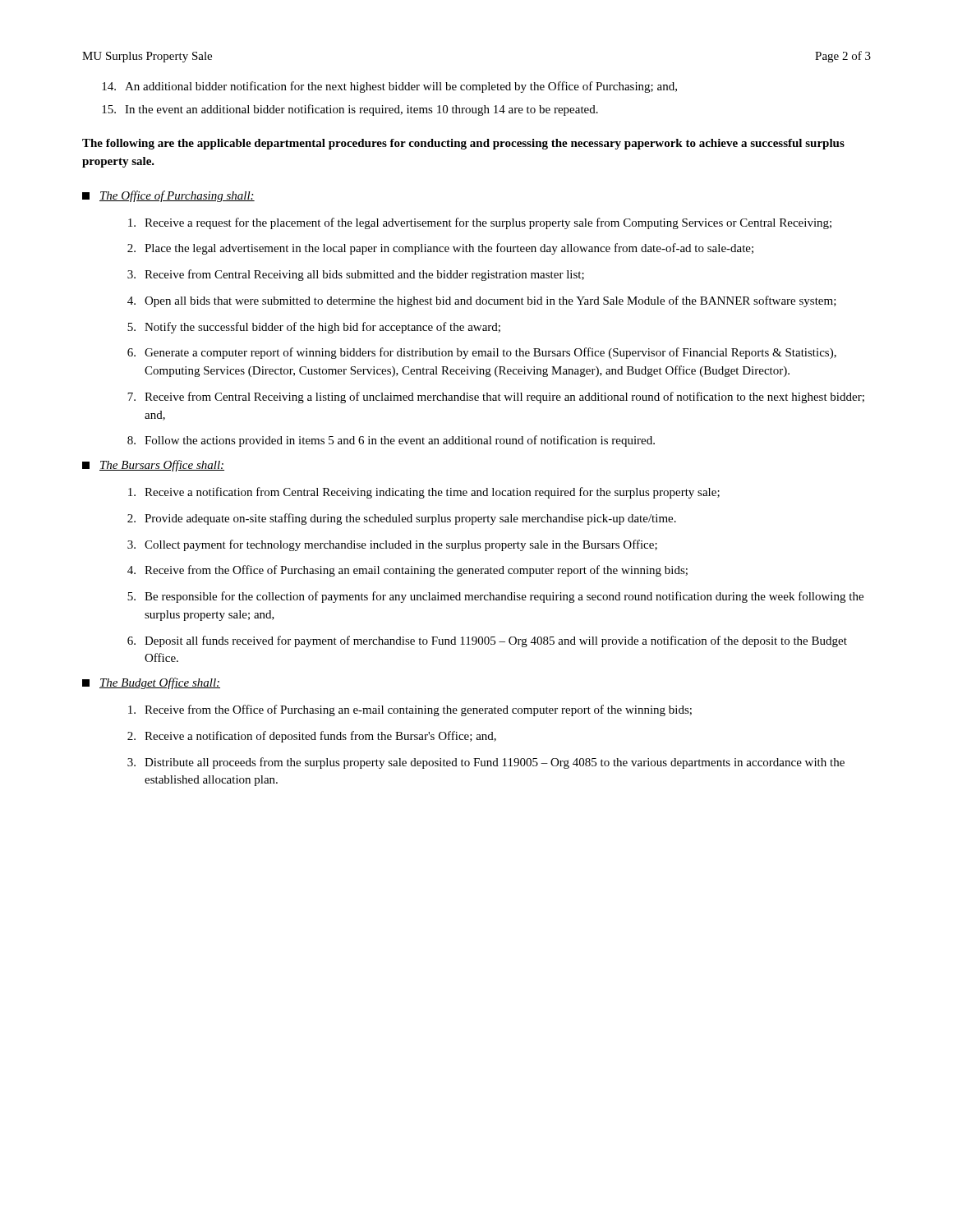This screenshot has height=1232, width=953.
Task: Where is the passage that starts "3. Receive from"?
Action: [476, 275]
